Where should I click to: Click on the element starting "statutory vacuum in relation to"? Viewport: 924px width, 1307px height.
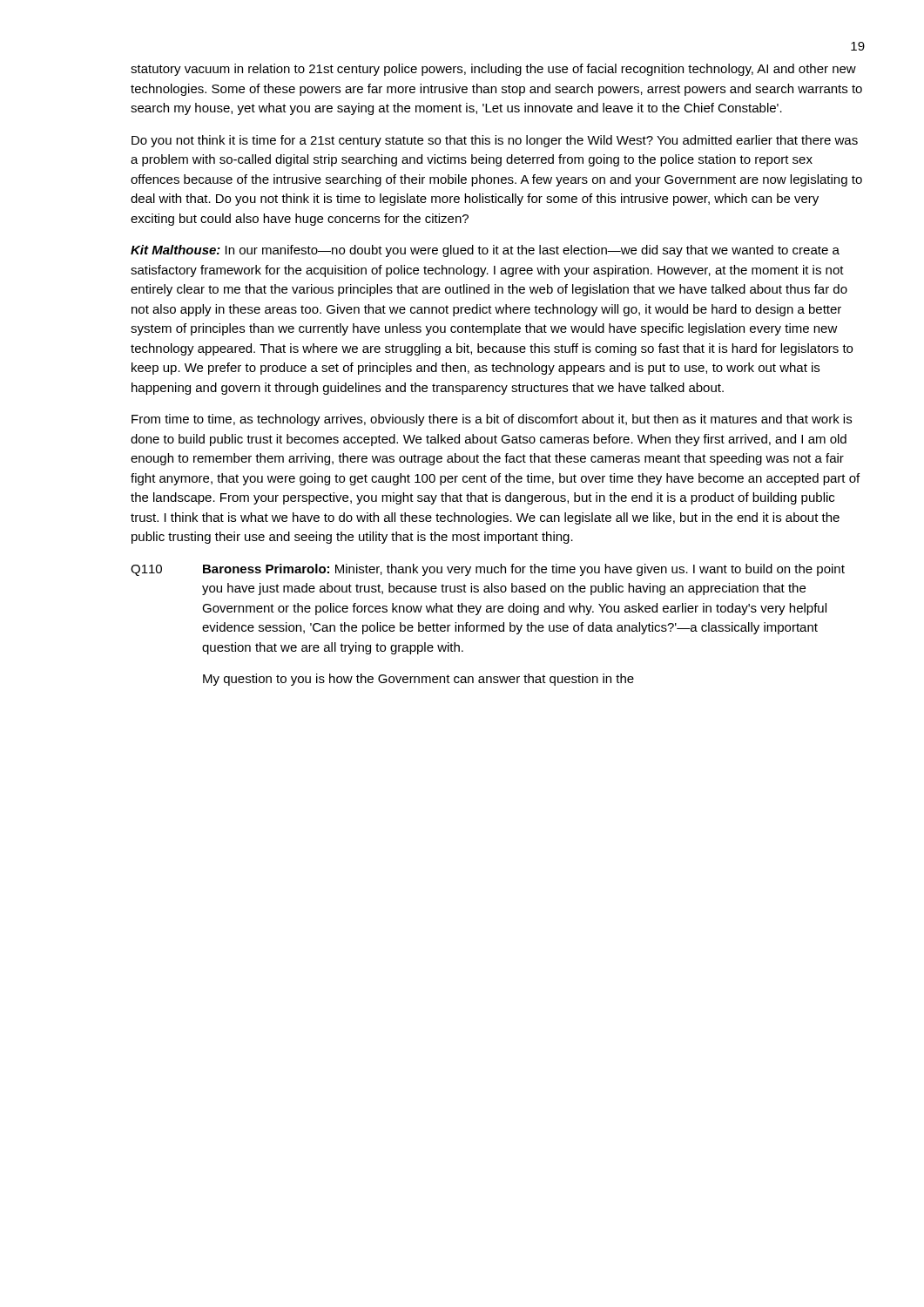tap(497, 88)
